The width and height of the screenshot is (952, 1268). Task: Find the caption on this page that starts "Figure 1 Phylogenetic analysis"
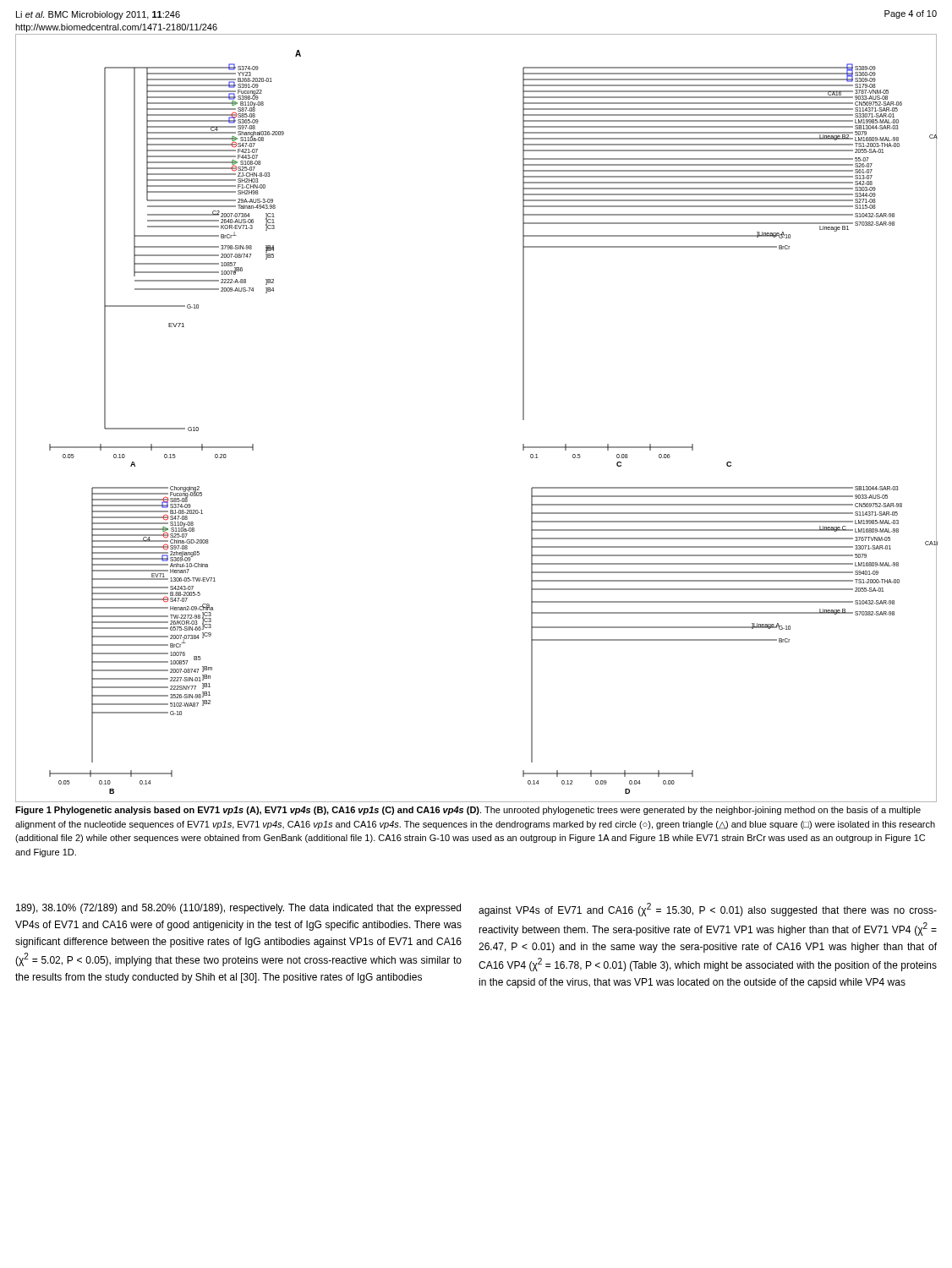[475, 831]
